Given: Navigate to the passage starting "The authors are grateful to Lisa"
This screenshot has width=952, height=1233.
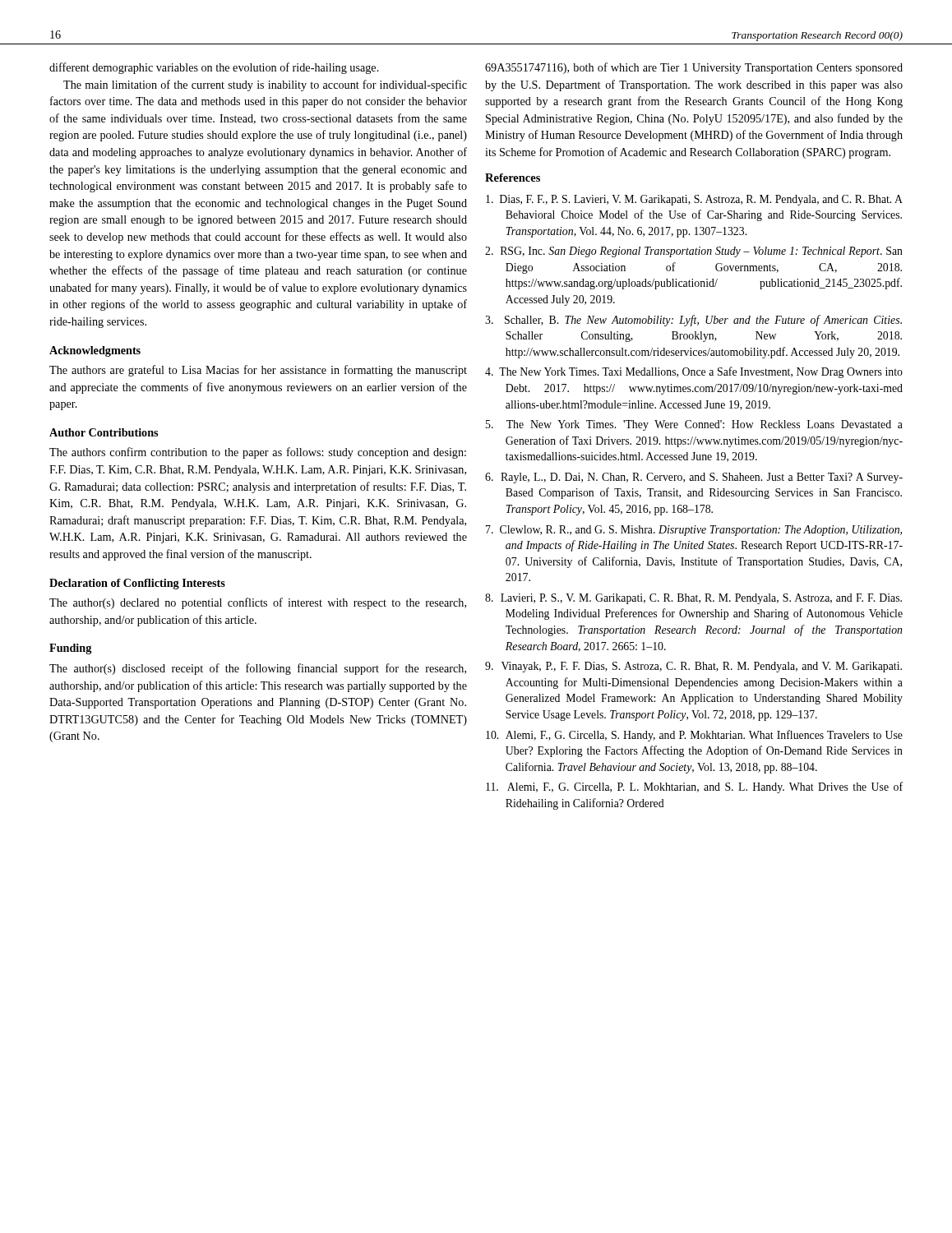Looking at the screenshot, I should click(x=258, y=387).
